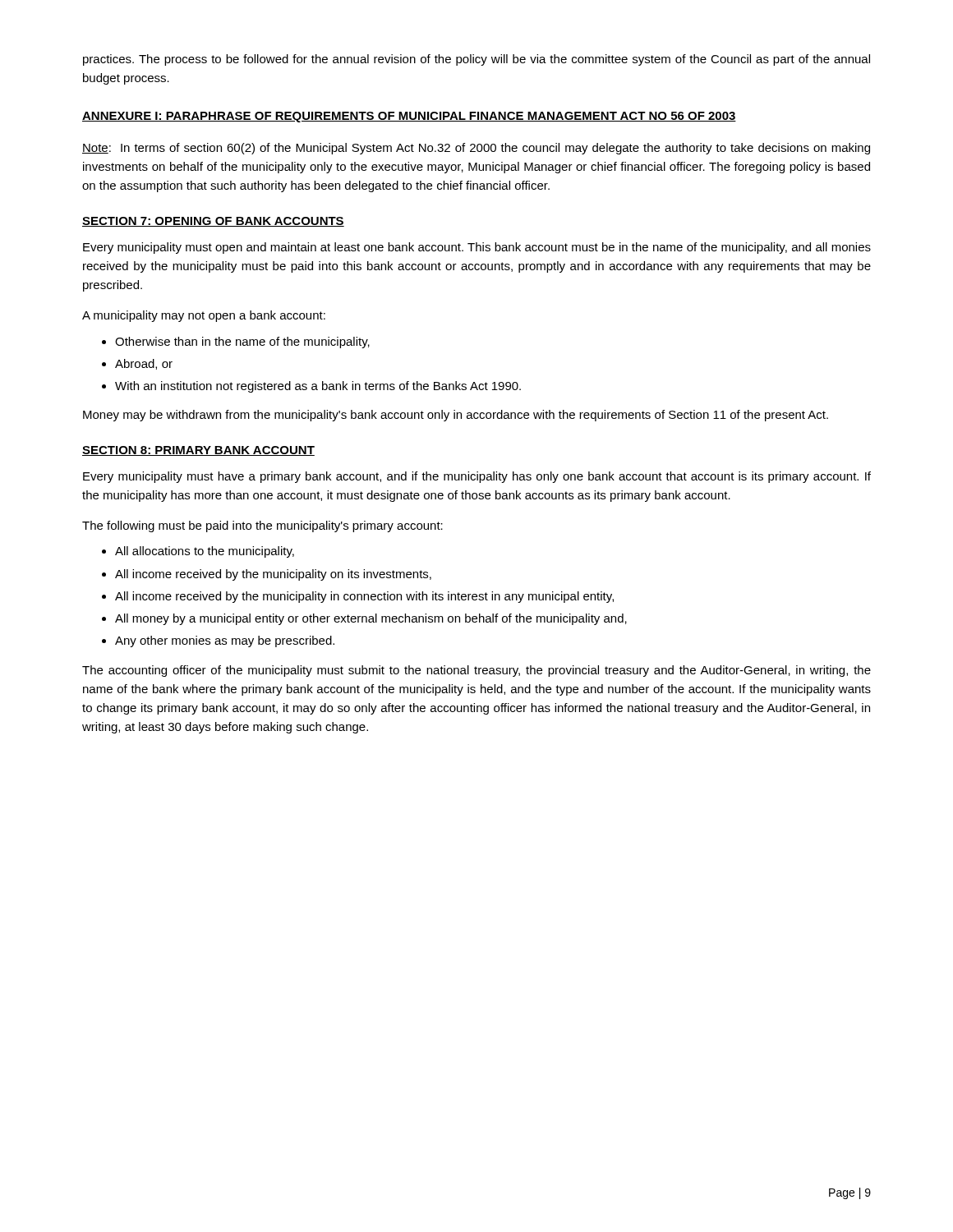The width and height of the screenshot is (953, 1232).
Task: Click the passage that begins "A municipality may not open a bank"
Action: pos(204,315)
